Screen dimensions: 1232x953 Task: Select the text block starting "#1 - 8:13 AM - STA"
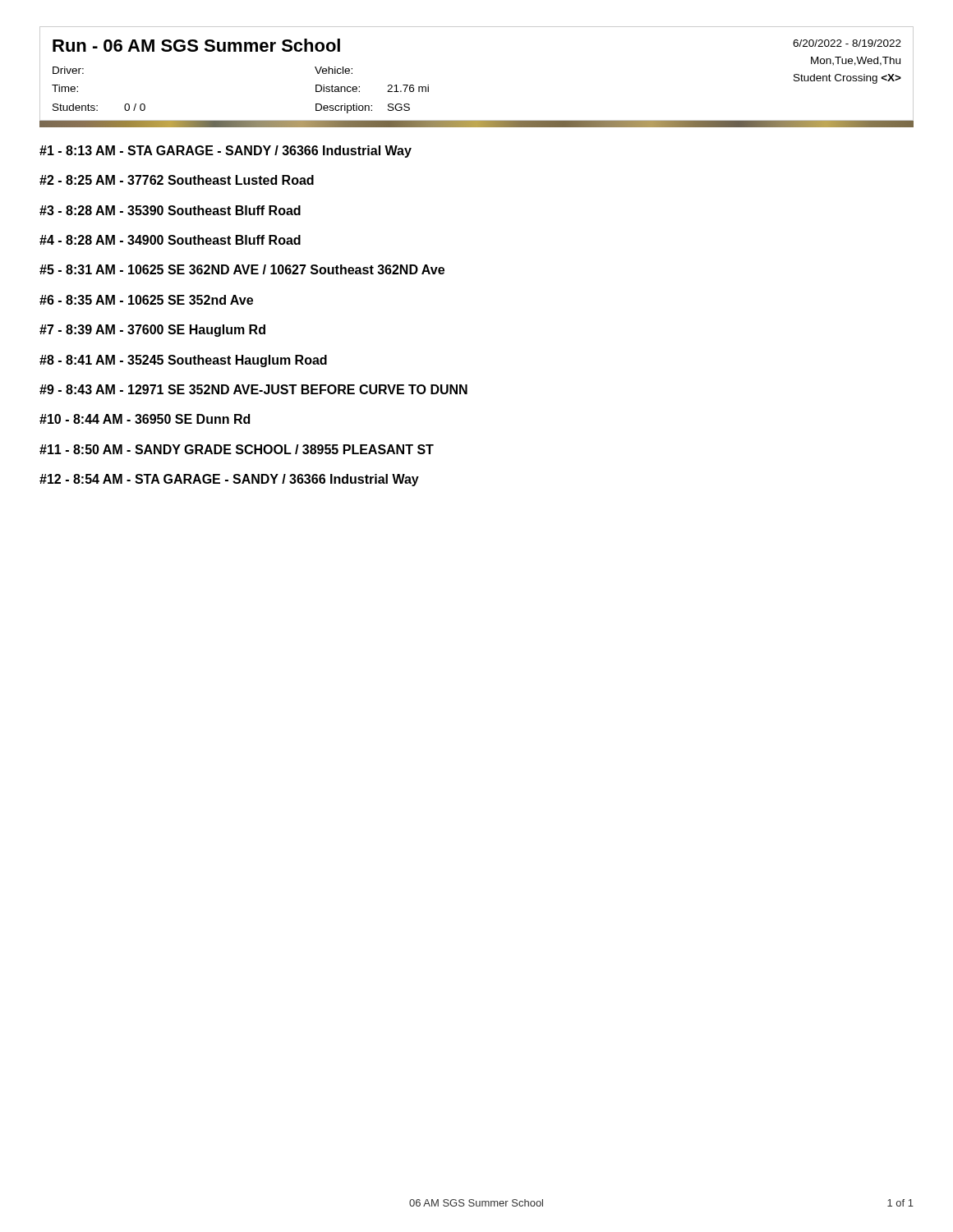(225, 151)
